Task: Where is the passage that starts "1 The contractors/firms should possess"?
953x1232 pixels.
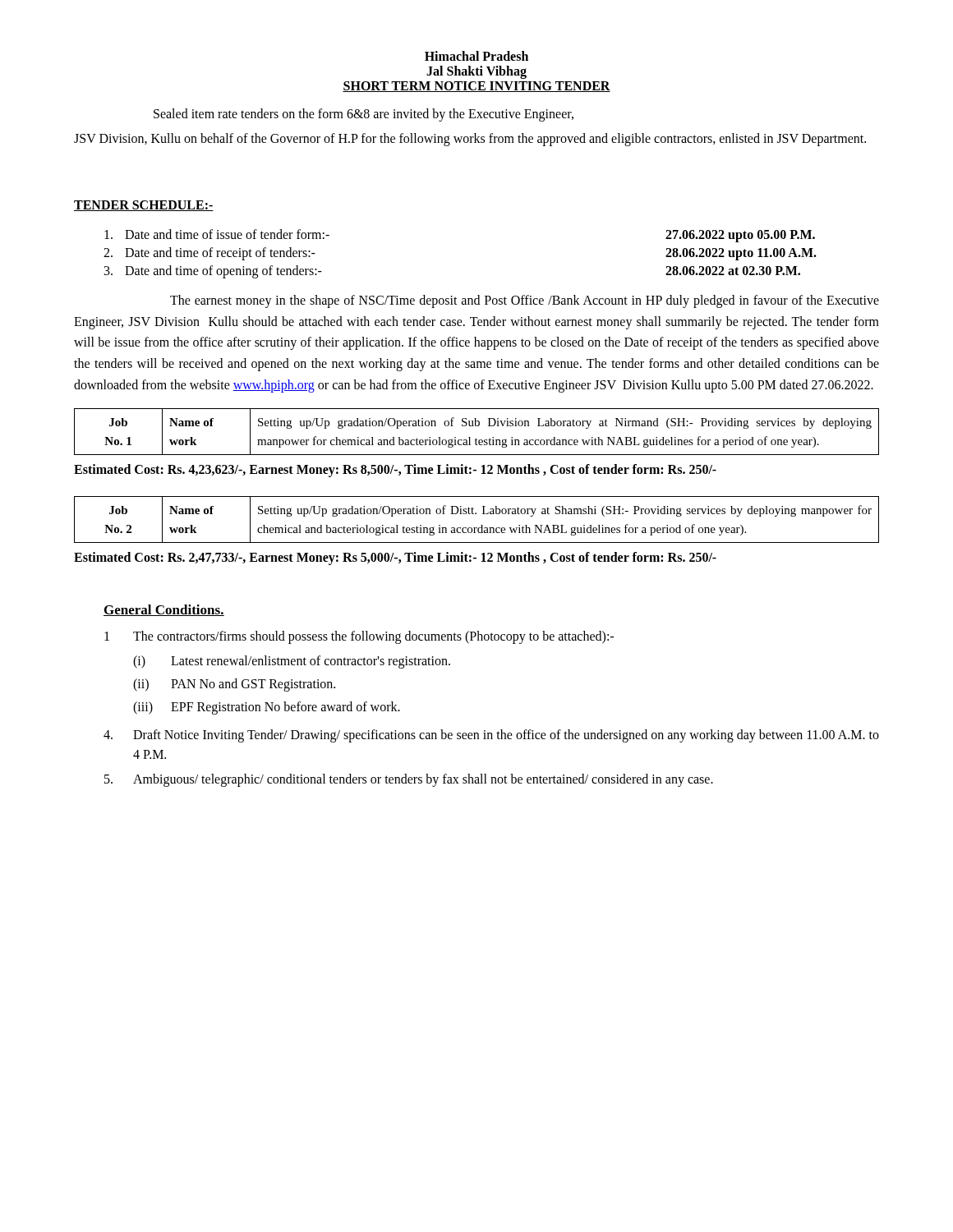Action: point(491,637)
